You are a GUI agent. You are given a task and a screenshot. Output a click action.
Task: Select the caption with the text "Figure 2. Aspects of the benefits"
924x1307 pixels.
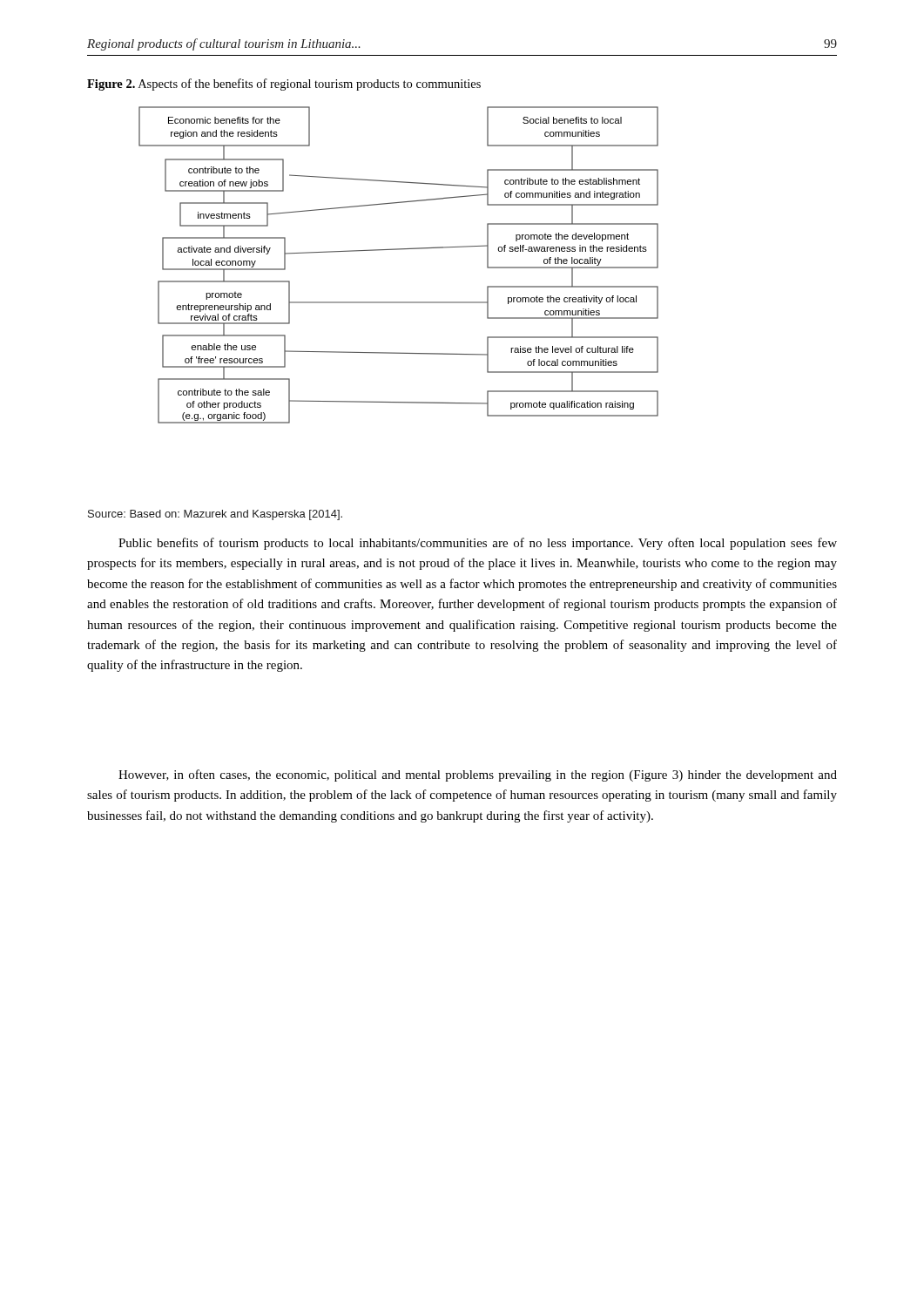(x=284, y=84)
